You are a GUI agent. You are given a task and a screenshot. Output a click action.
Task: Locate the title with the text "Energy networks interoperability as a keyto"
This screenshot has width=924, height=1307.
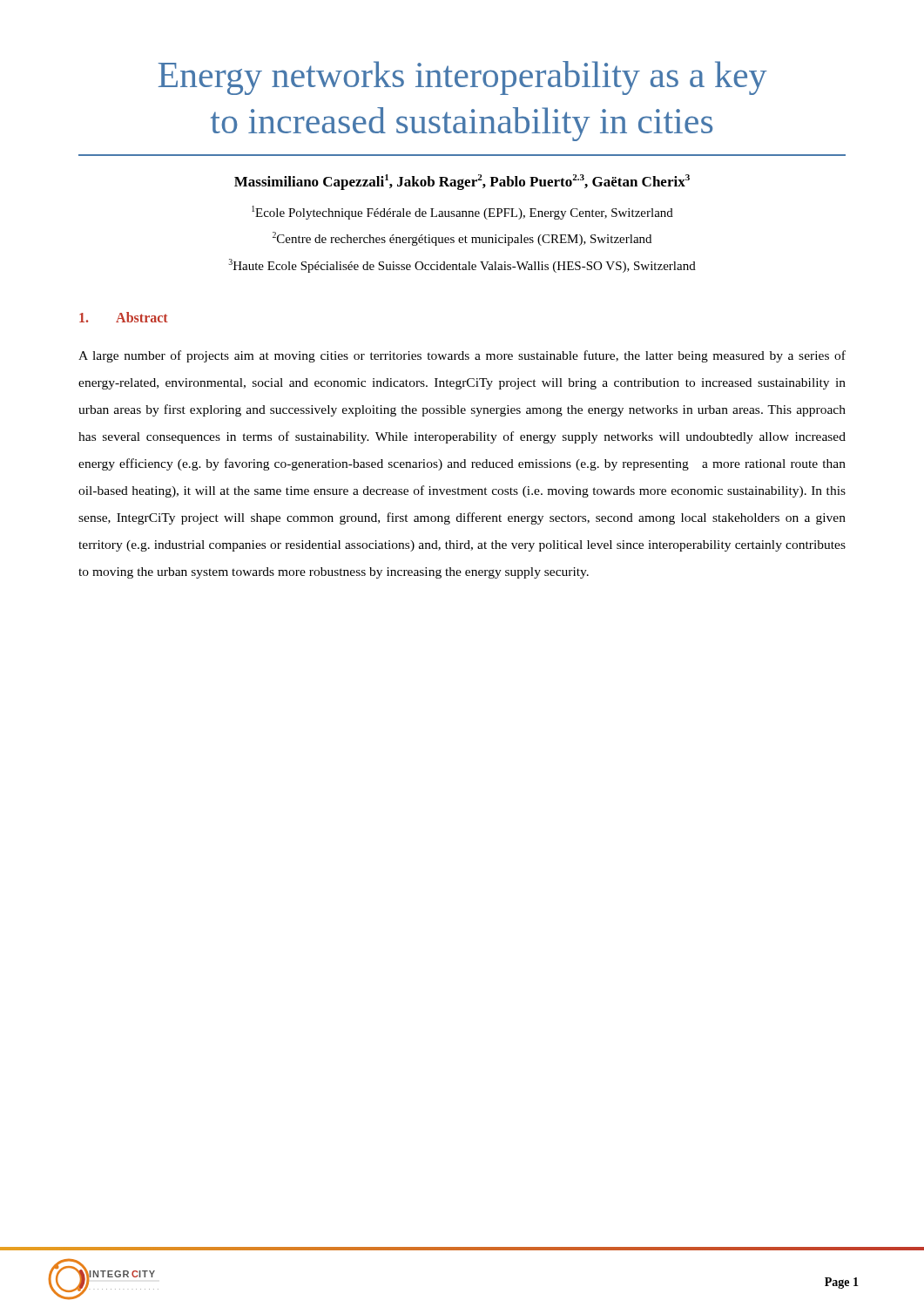[x=462, y=104]
